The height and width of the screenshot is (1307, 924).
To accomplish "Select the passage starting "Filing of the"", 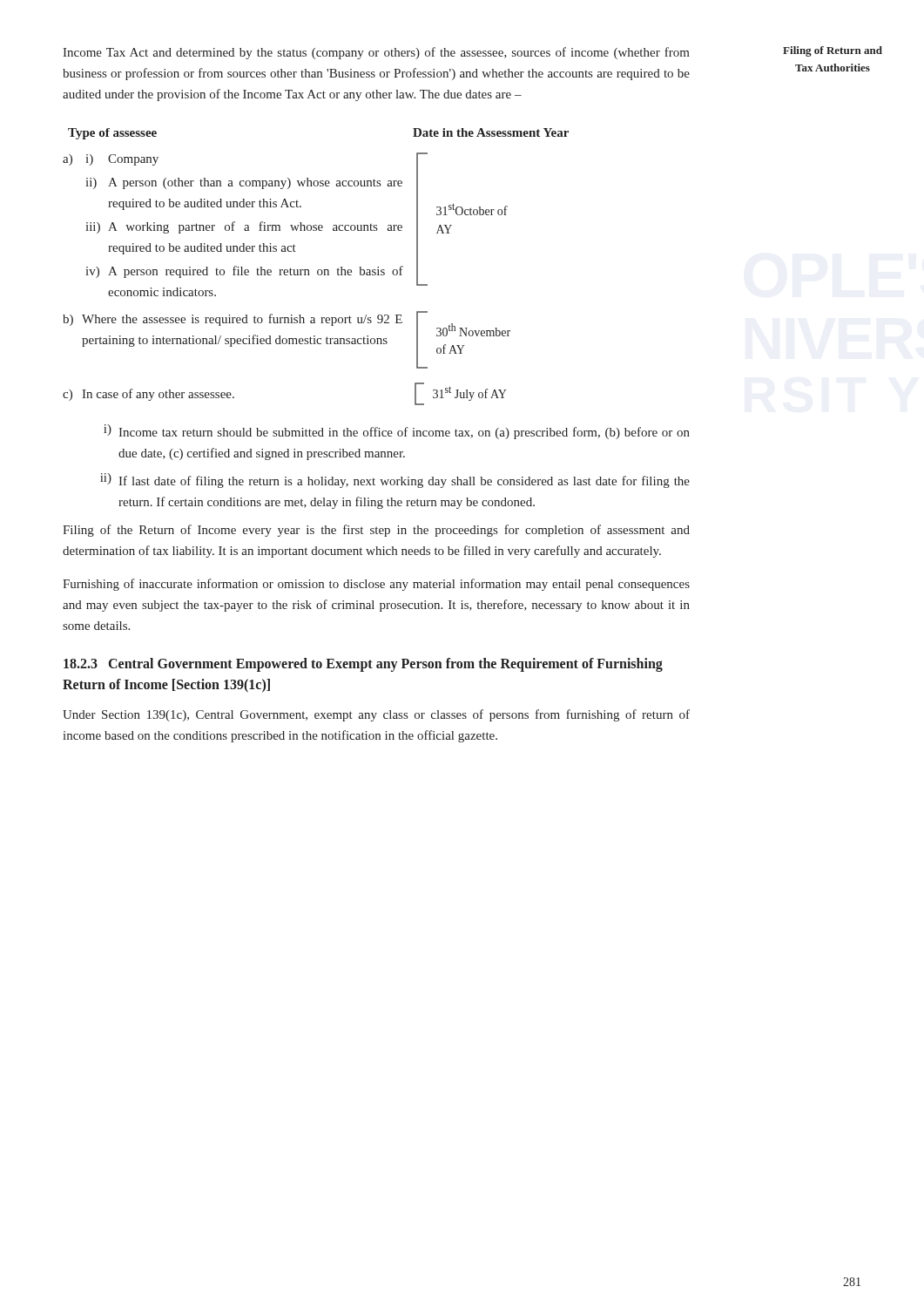I will tap(376, 540).
